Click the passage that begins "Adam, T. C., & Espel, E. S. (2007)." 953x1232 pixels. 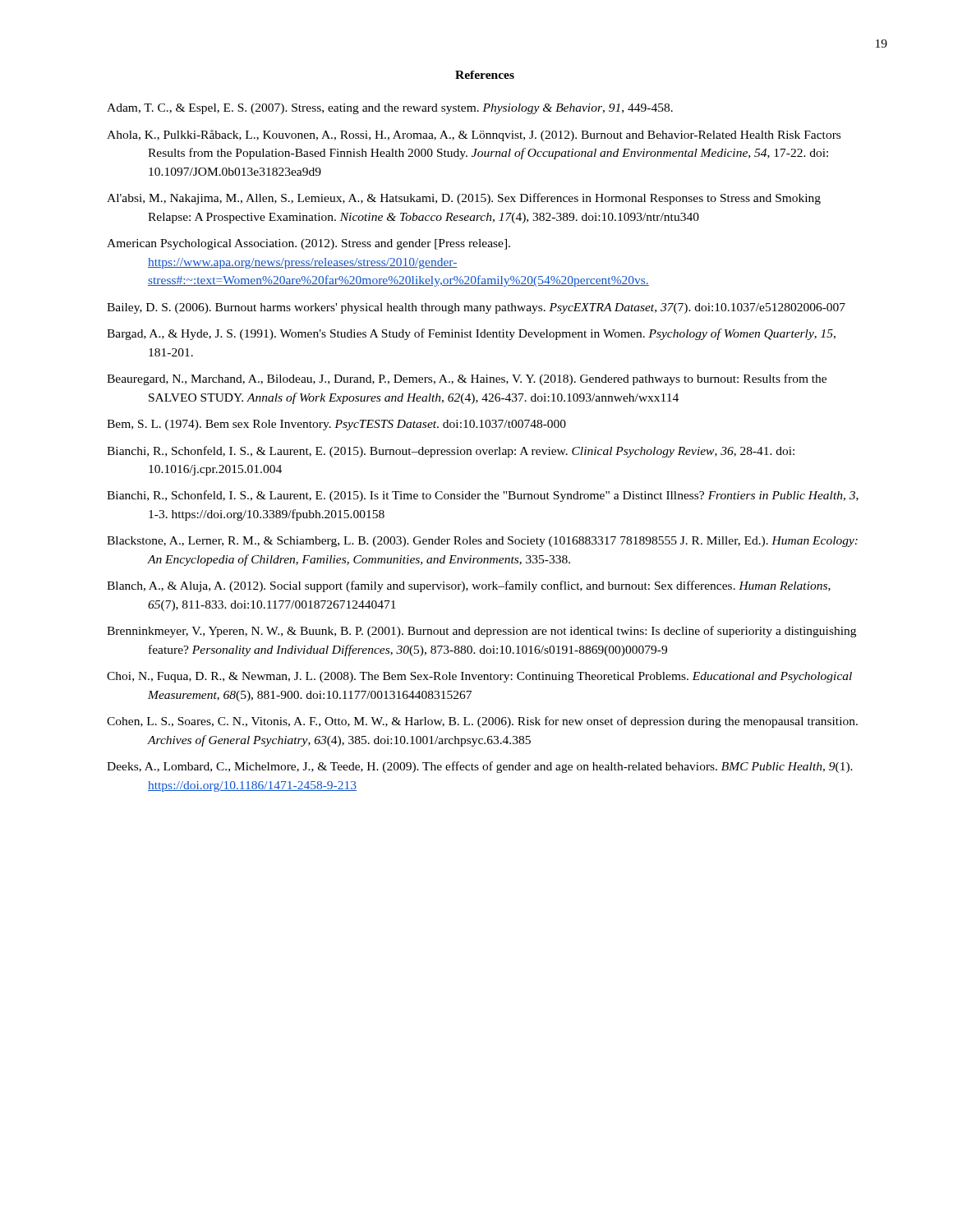pos(390,108)
